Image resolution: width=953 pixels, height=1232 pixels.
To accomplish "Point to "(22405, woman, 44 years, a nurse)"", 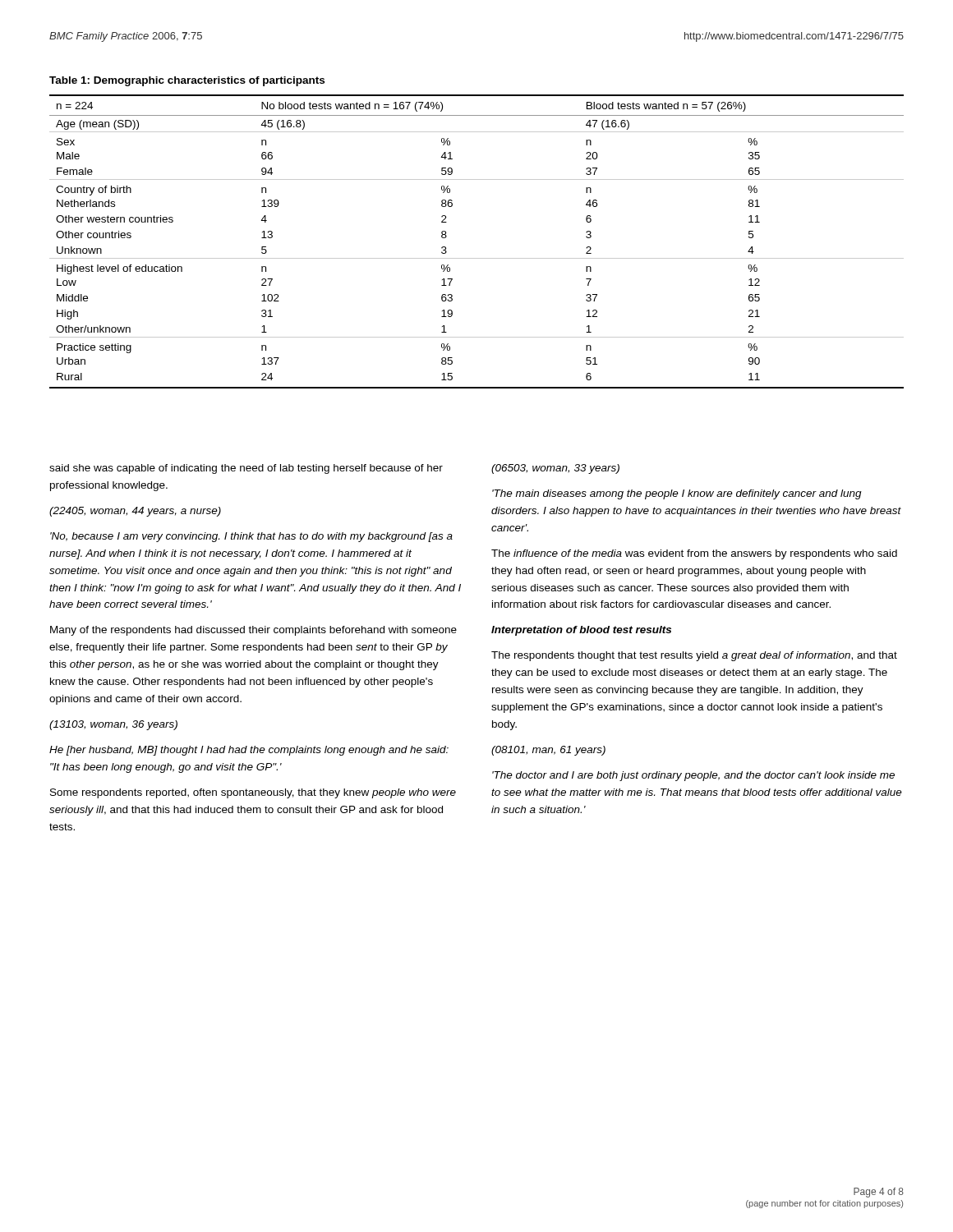I will [135, 512].
